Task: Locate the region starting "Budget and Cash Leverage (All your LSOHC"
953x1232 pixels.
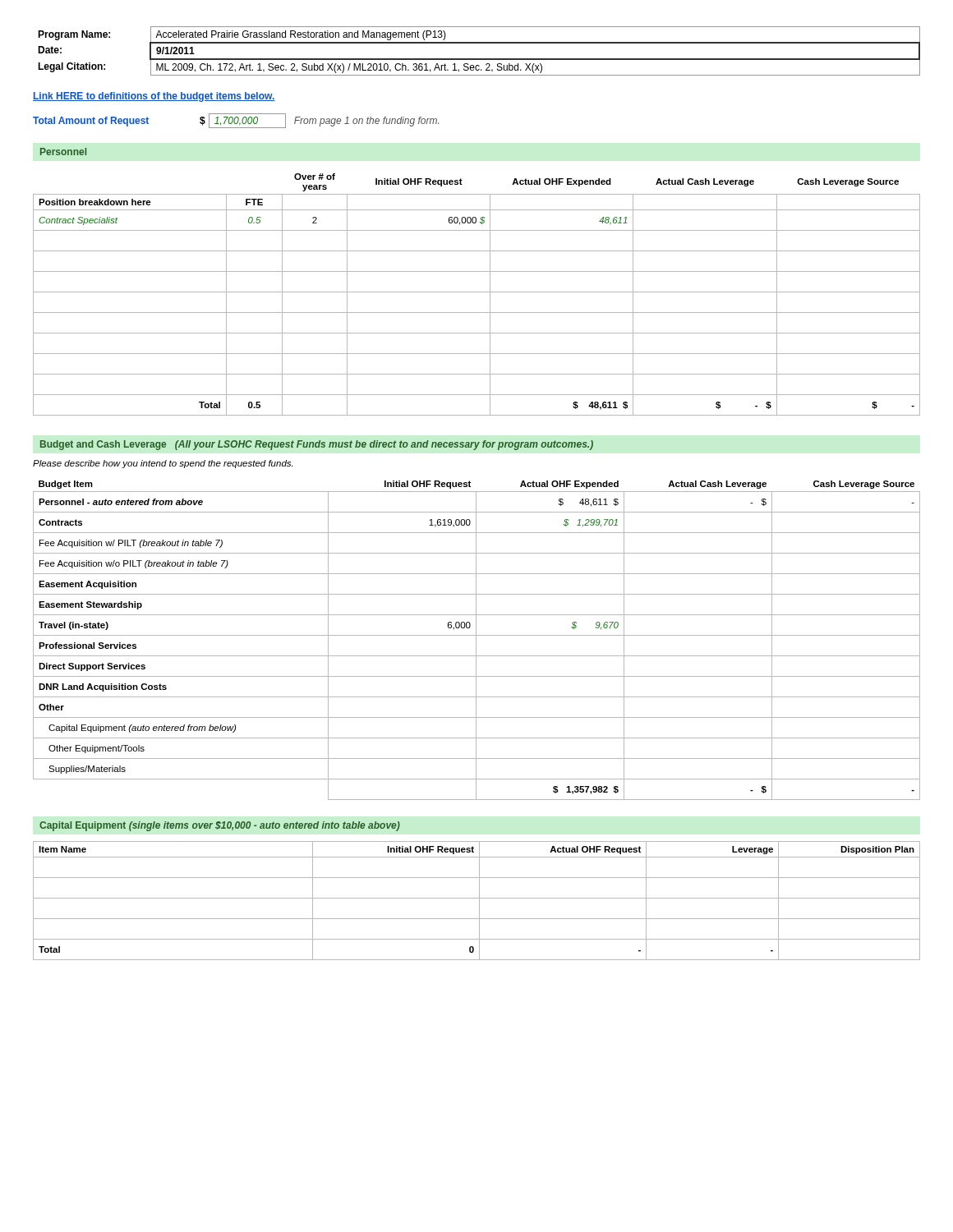Action: click(x=316, y=444)
